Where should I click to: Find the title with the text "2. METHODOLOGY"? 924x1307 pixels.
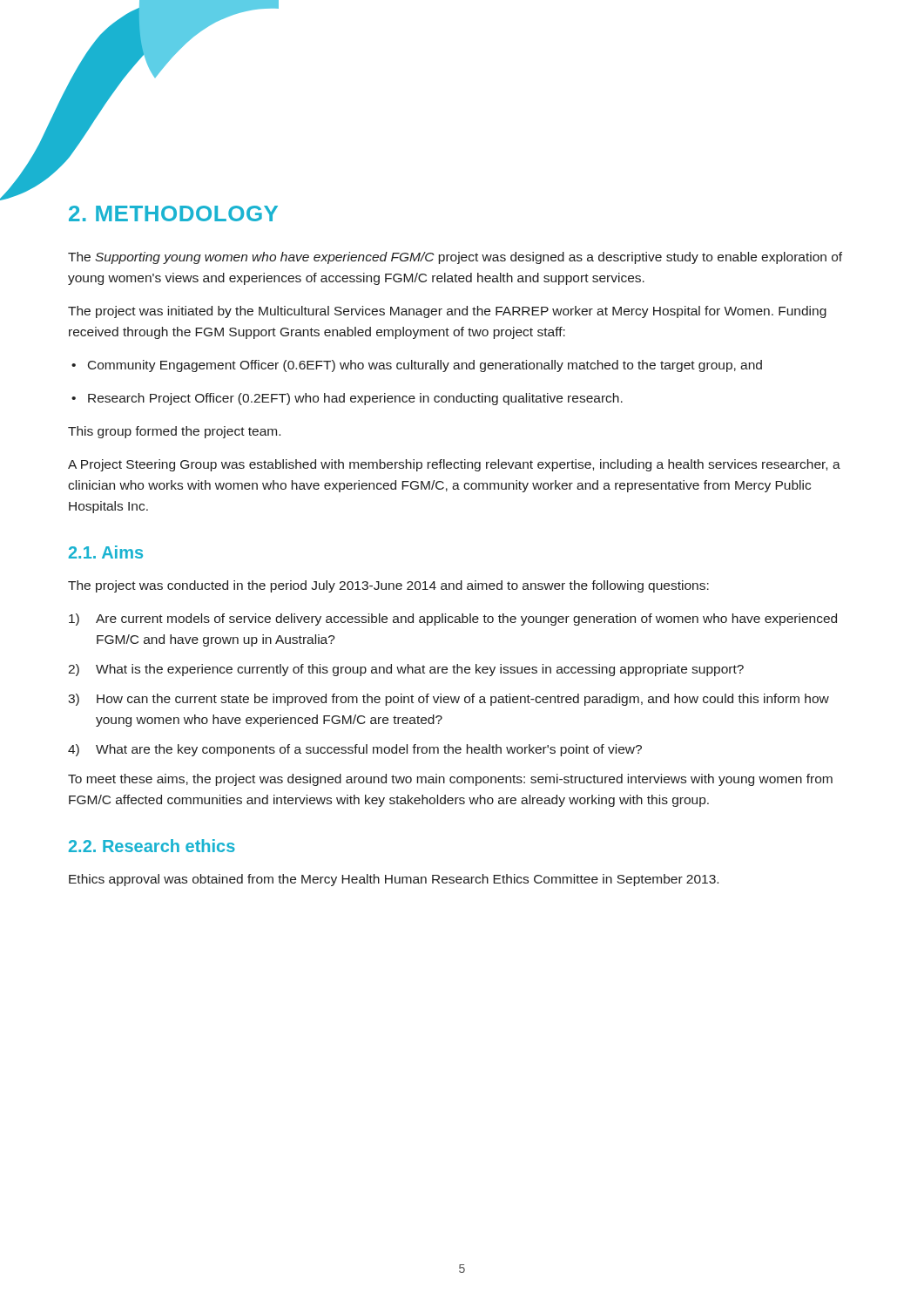pos(173,213)
